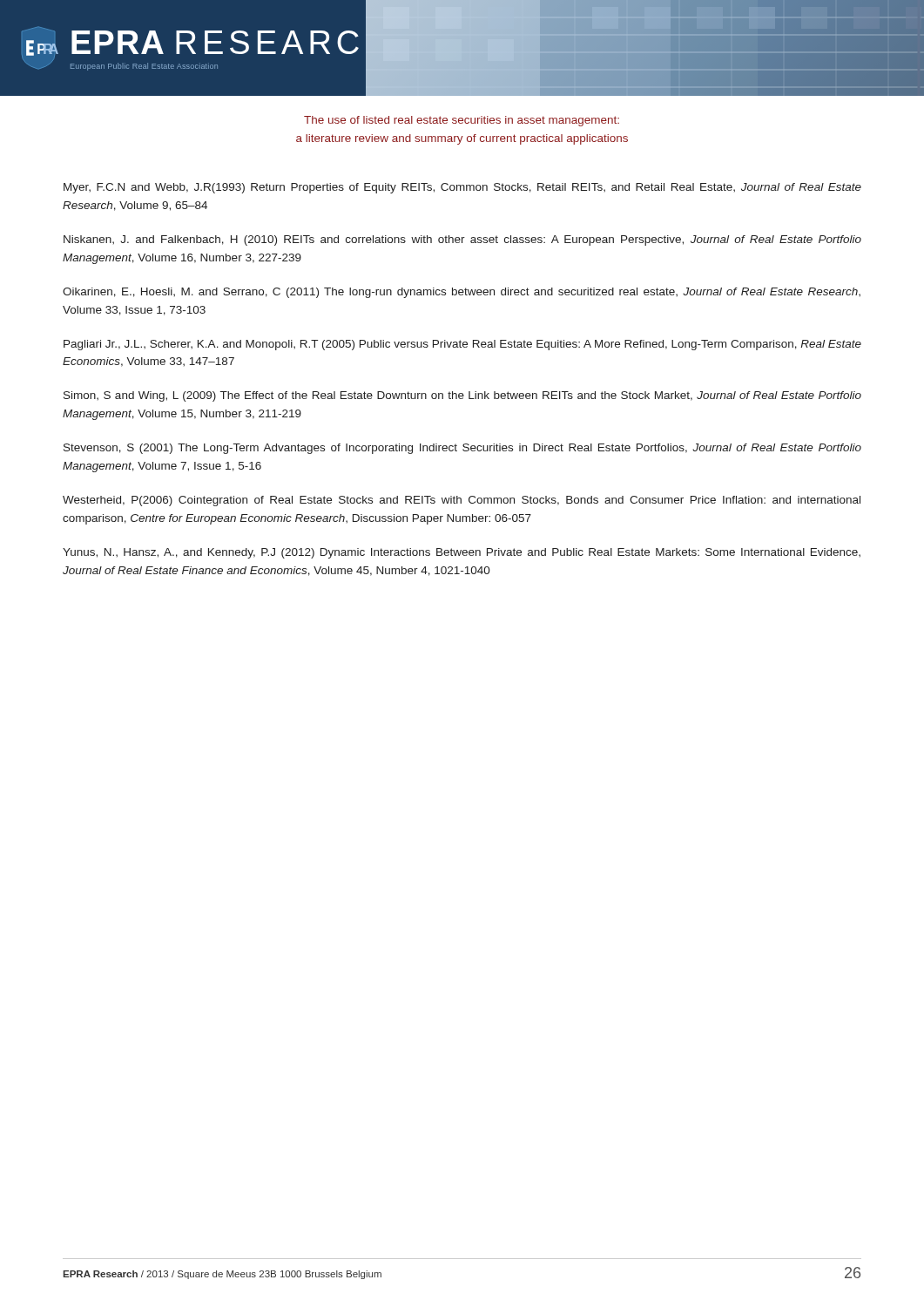924x1307 pixels.
Task: Select the element starting "Yunus, N., Hansz, A., and Kennedy, P.J"
Action: [x=462, y=561]
